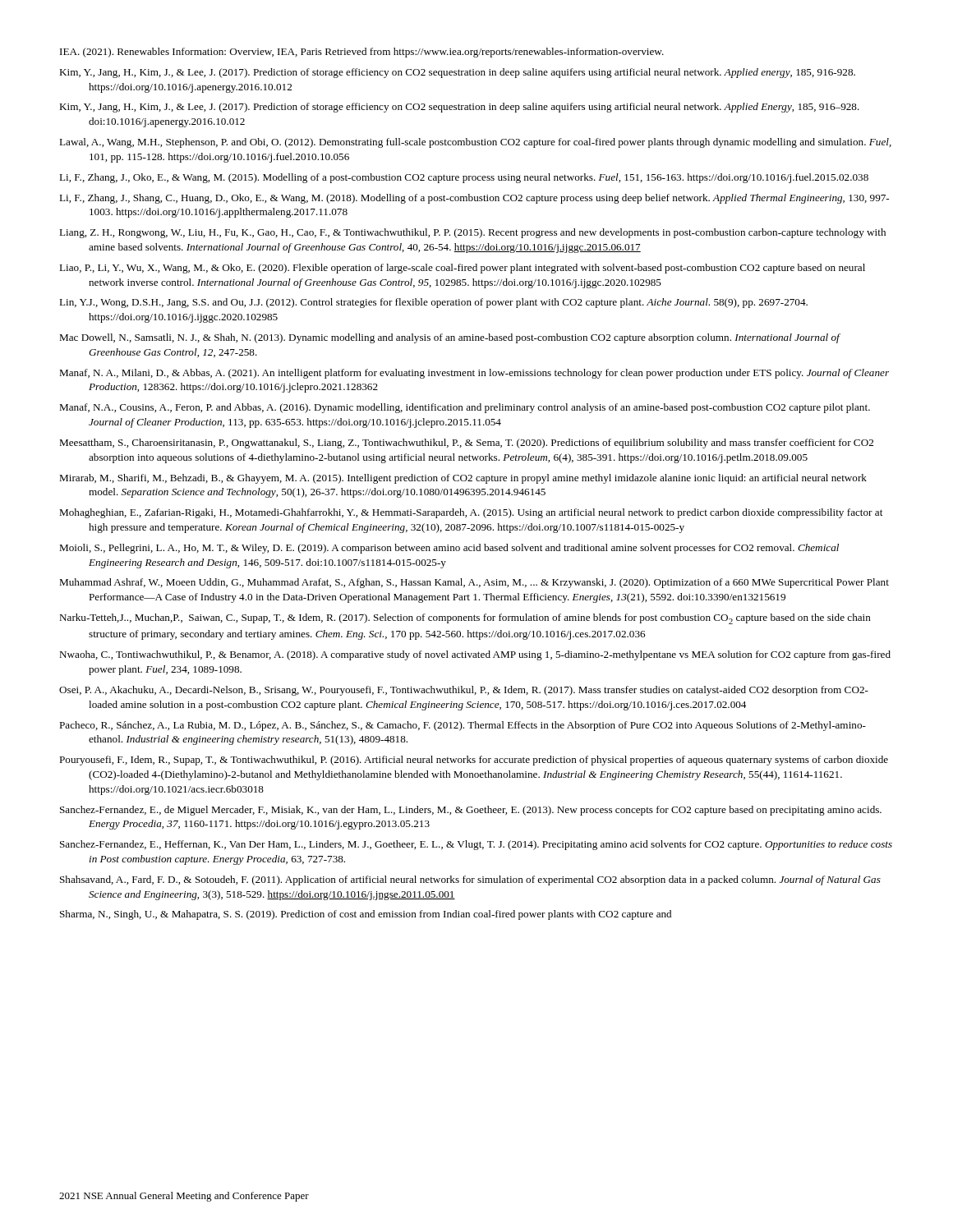Point to the block beginning "Pacheco, R., Sánchez, A., La Rubia,"
The image size is (953, 1232).
pyautogui.click(x=462, y=732)
